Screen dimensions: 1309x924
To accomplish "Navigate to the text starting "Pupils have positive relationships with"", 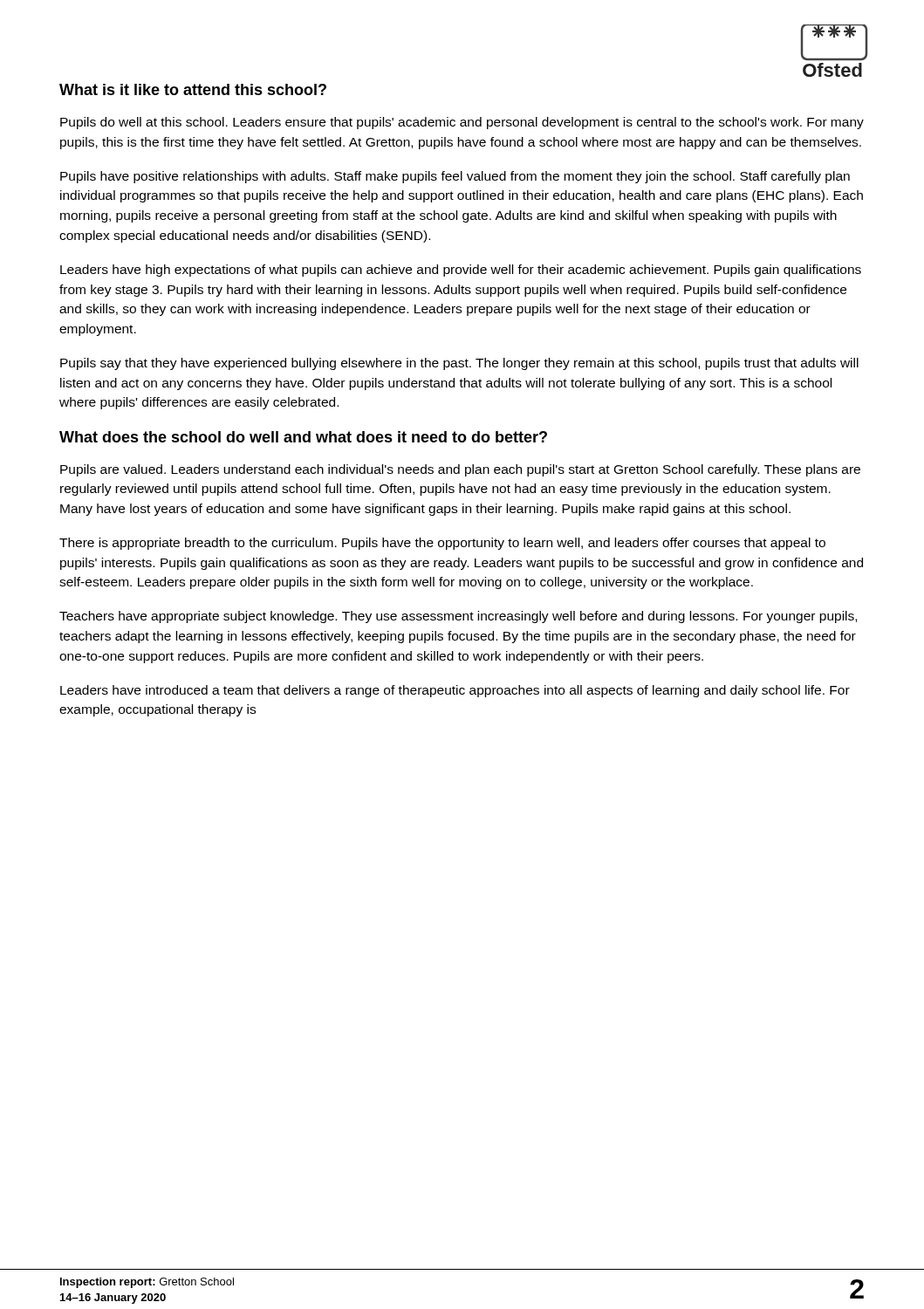I will pos(462,205).
